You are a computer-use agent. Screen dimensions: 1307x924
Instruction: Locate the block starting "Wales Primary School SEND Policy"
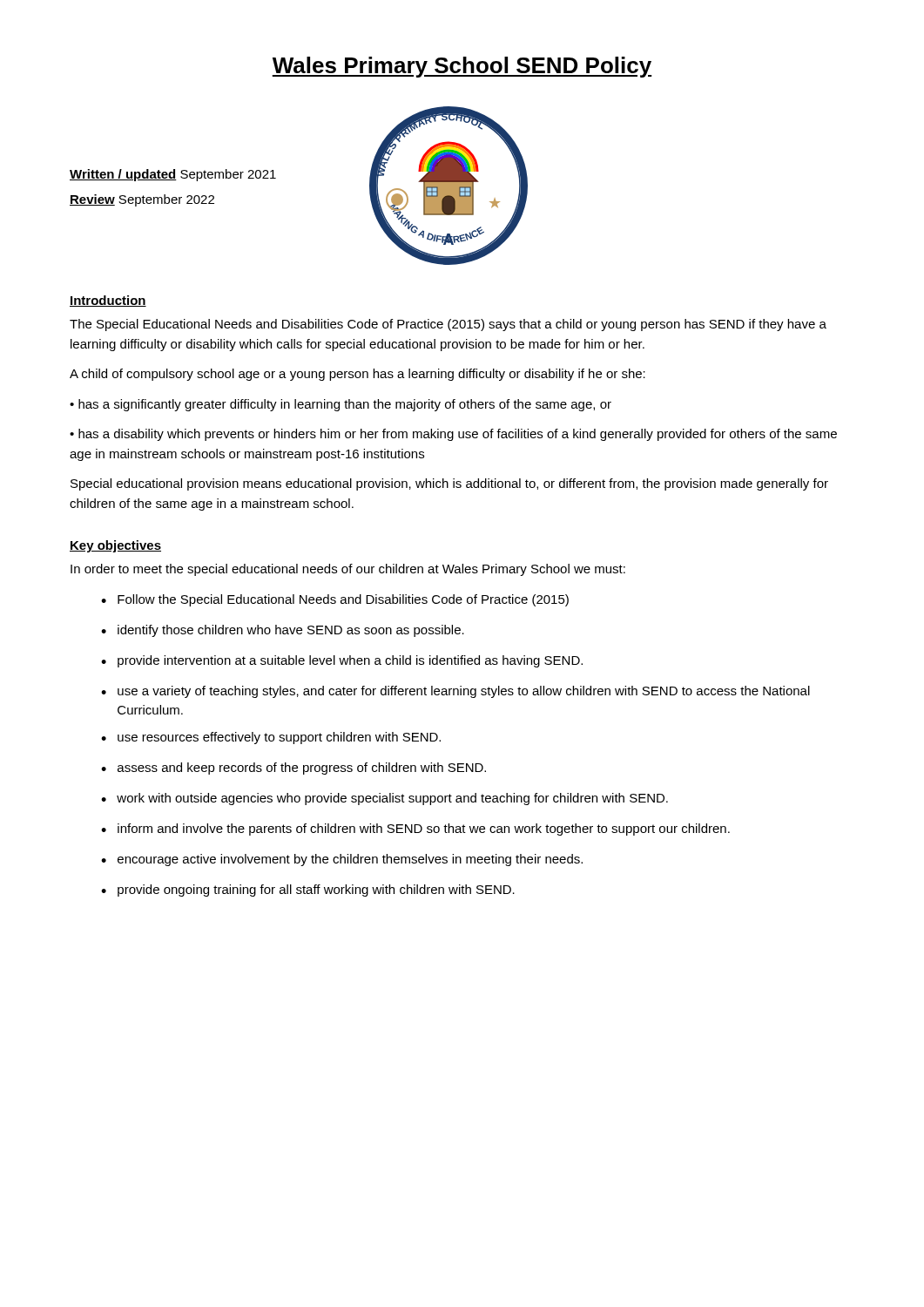click(x=462, y=66)
